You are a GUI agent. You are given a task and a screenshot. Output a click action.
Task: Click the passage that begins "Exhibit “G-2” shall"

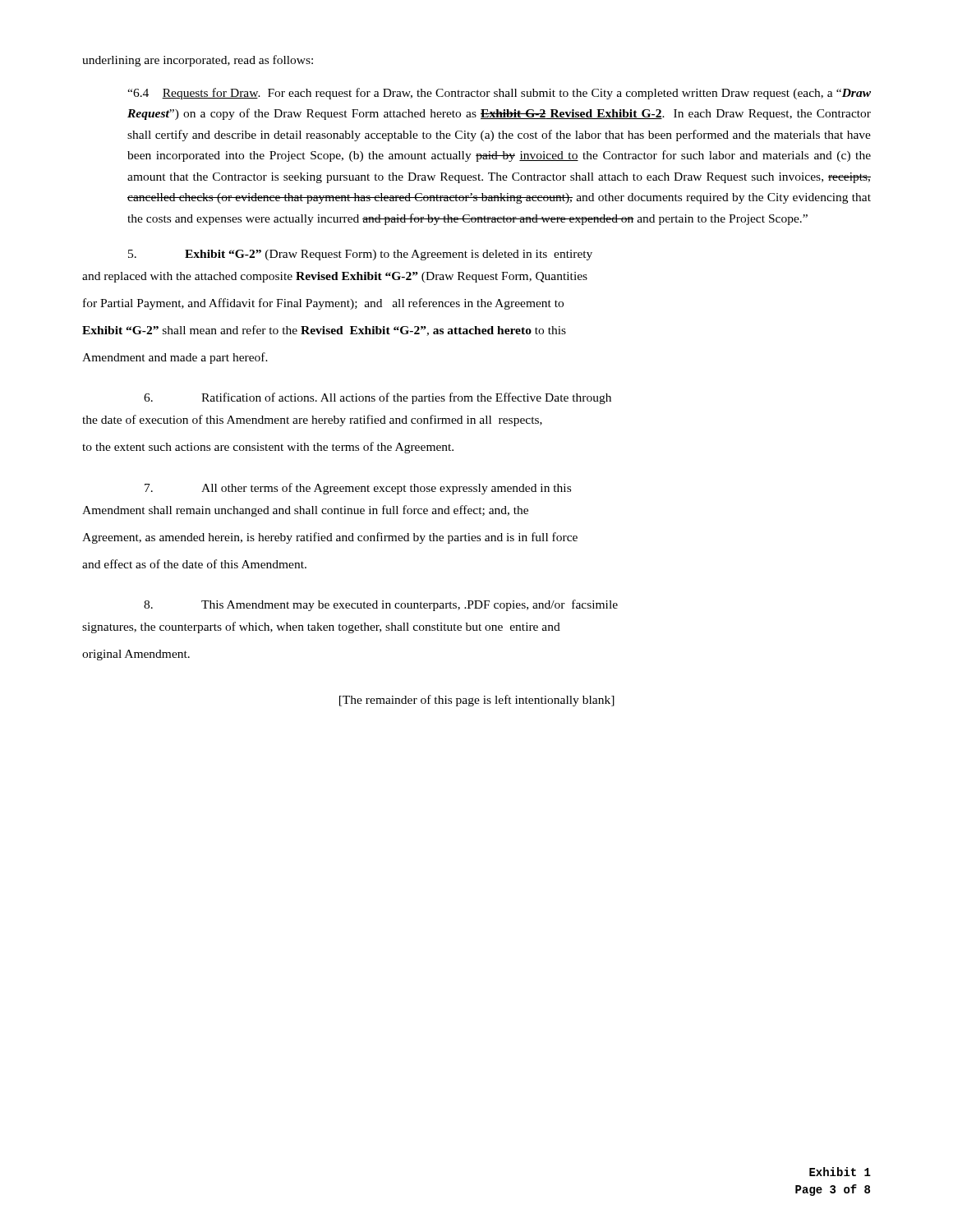(x=324, y=330)
